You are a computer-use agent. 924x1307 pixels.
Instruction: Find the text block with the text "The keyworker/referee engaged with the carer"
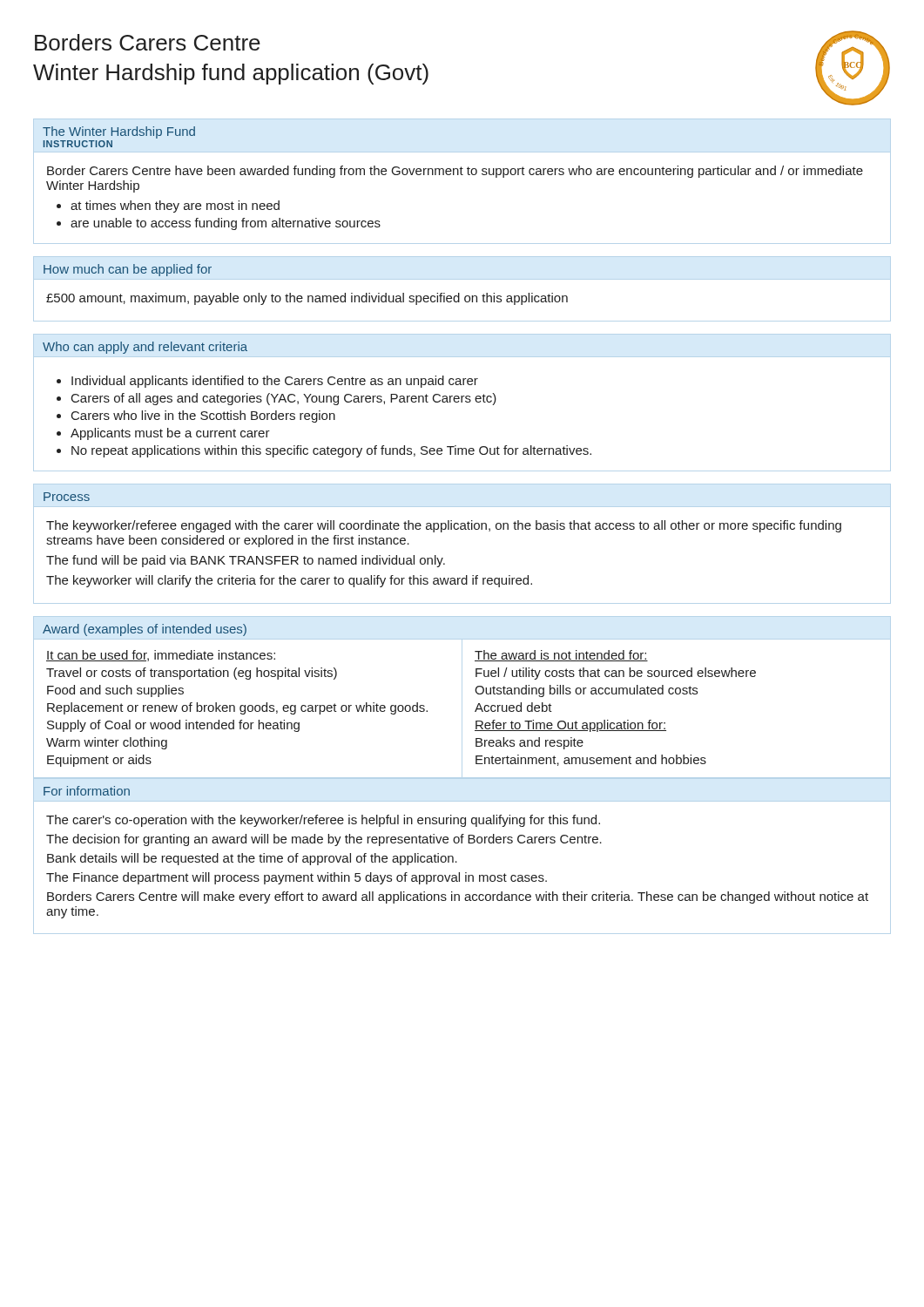[444, 526]
